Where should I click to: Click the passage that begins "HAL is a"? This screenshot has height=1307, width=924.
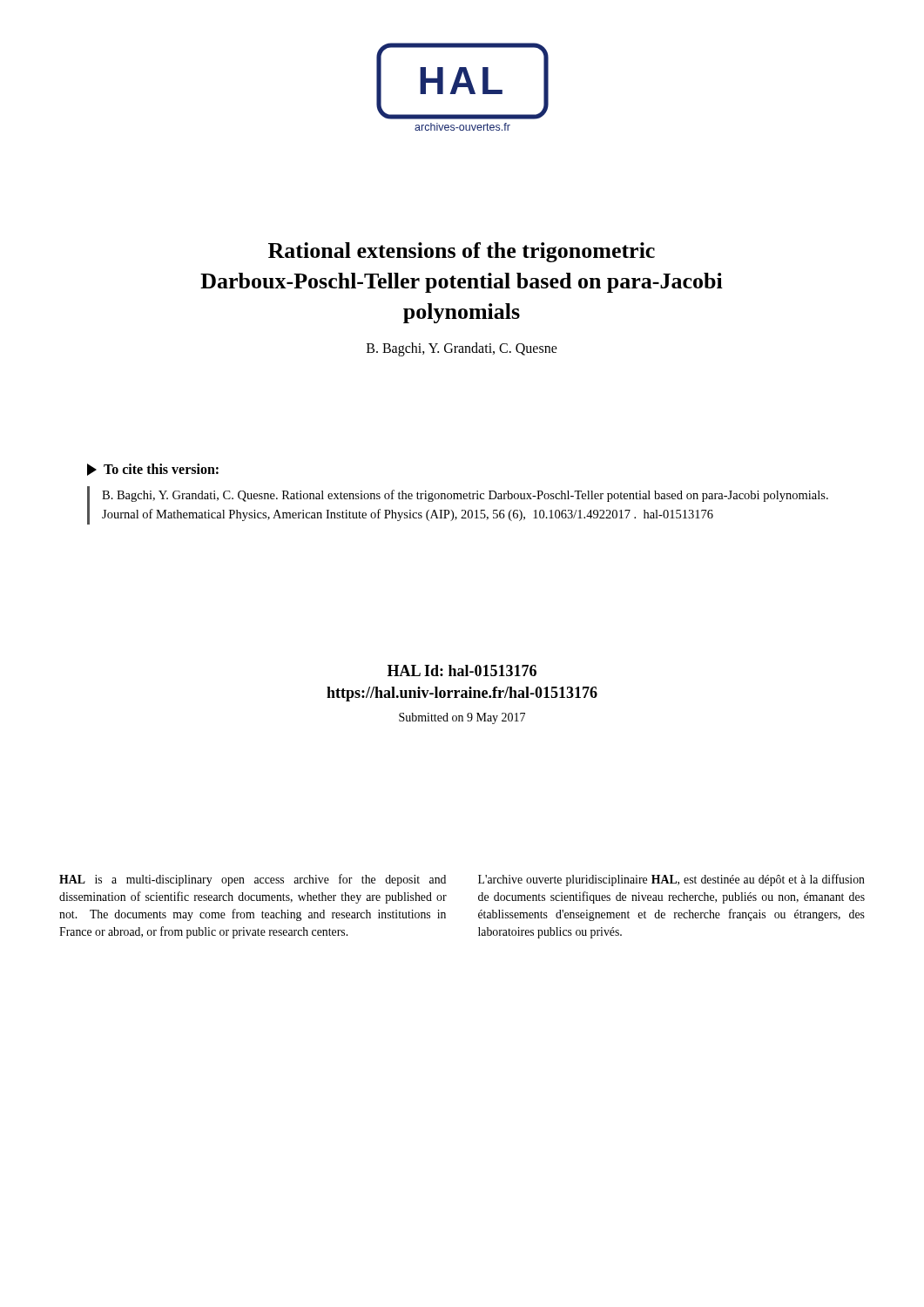pyautogui.click(x=253, y=906)
